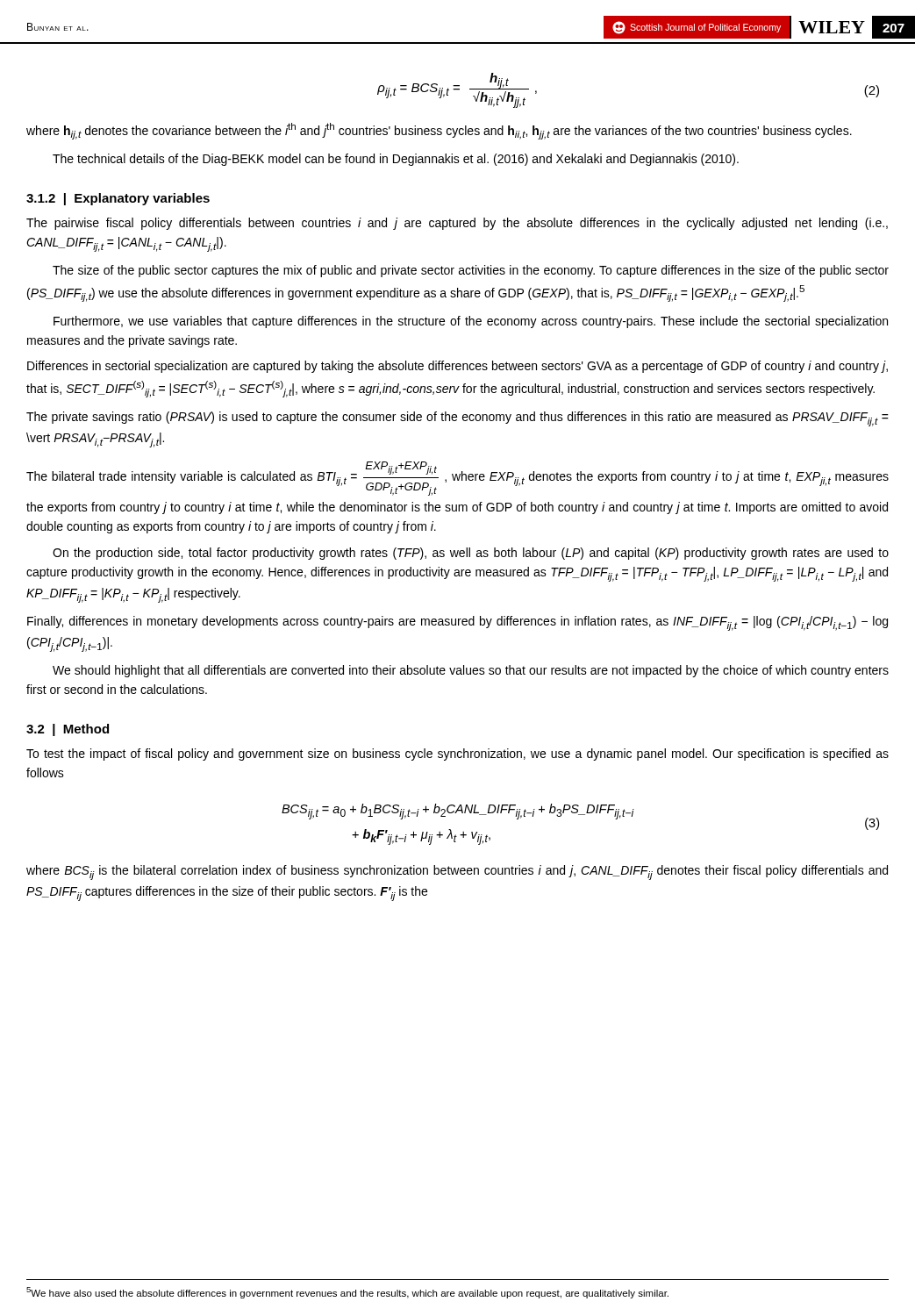
Task: Select the text block containing "The private savings ratio (PRSAV) is used to"
Action: point(458,429)
